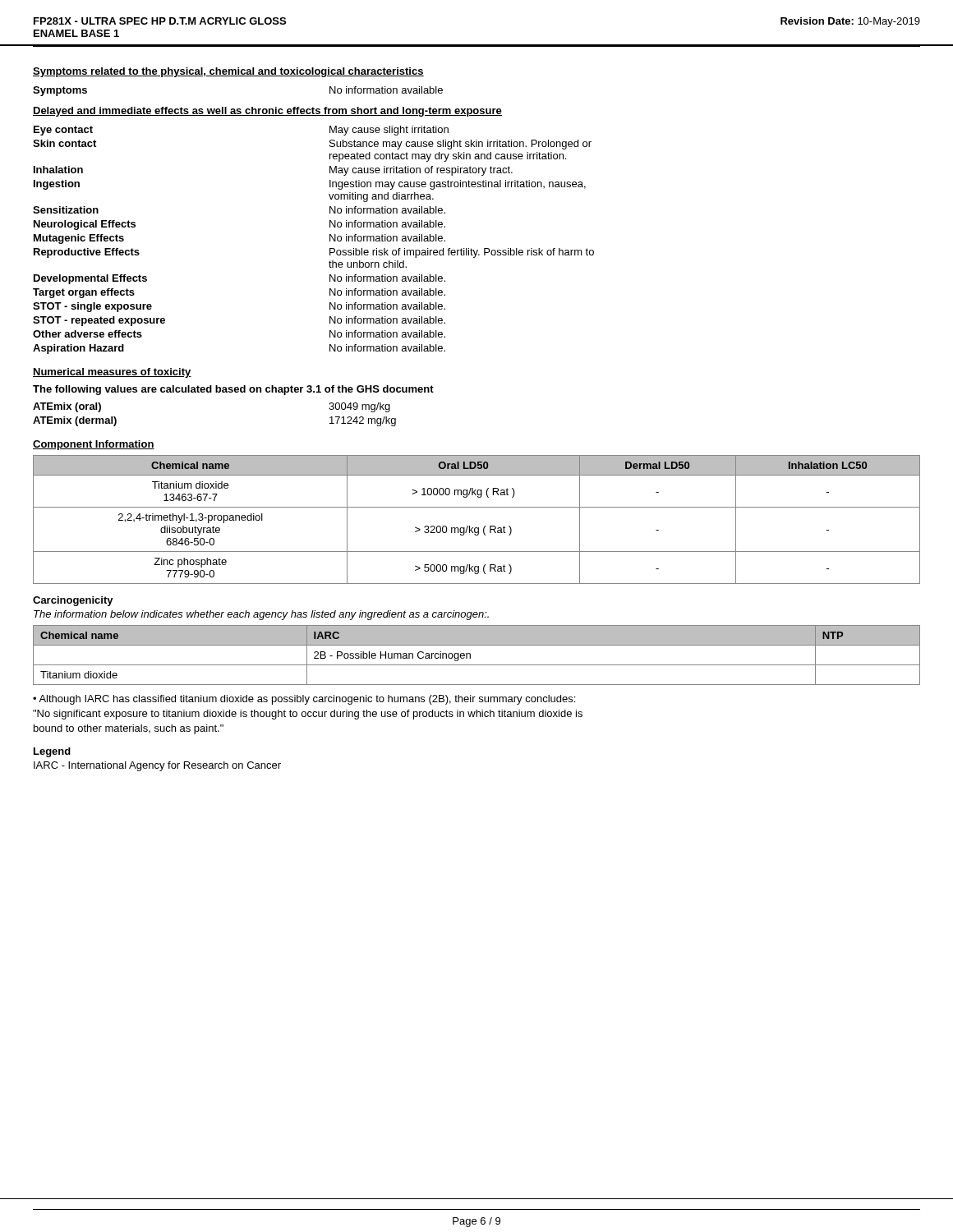The image size is (953, 1232).
Task: Point to the block beginning "Skin contact Substance may"
Action: pyautogui.click(x=476, y=149)
